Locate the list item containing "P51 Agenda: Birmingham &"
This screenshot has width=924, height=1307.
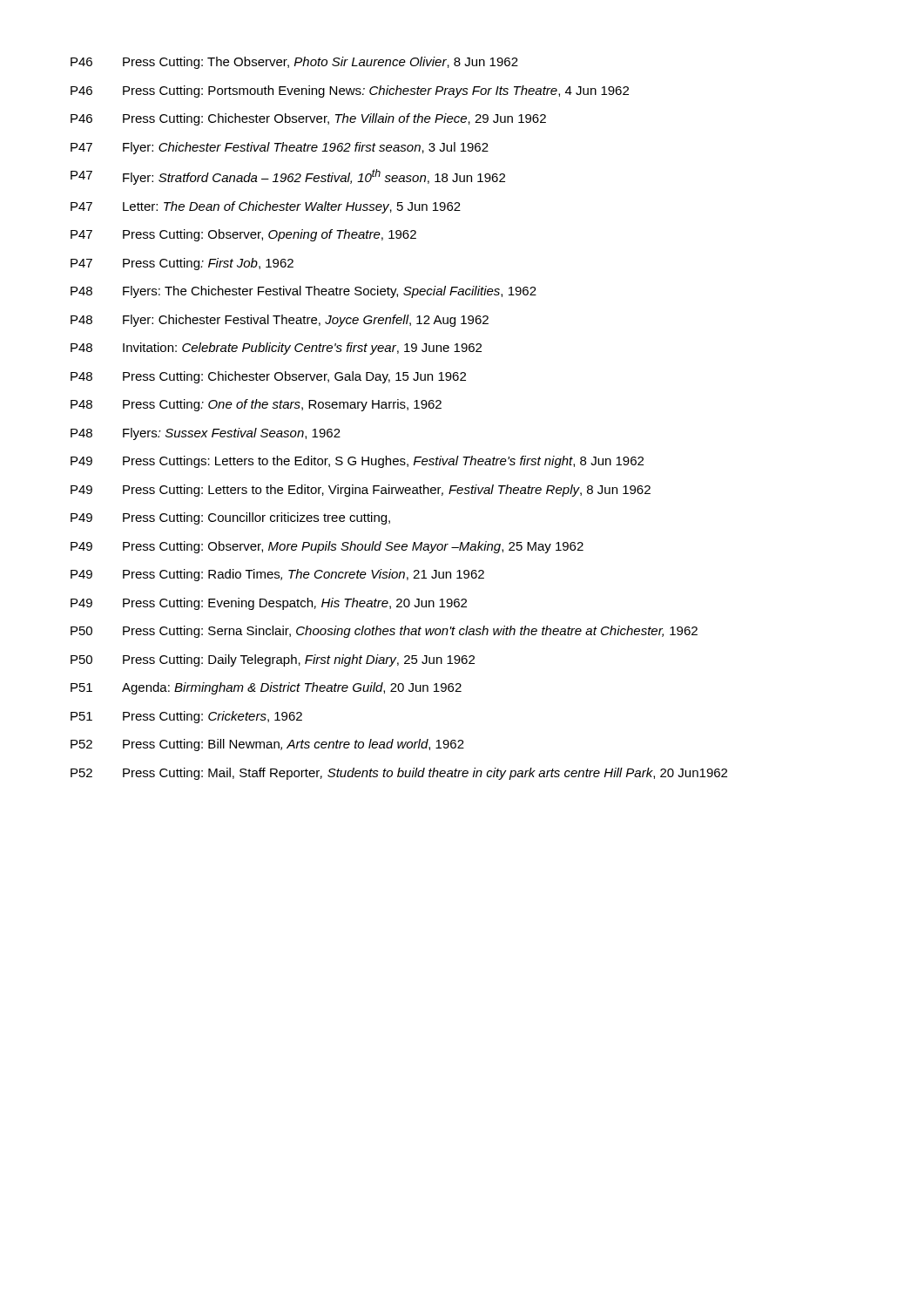(x=462, y=688)
